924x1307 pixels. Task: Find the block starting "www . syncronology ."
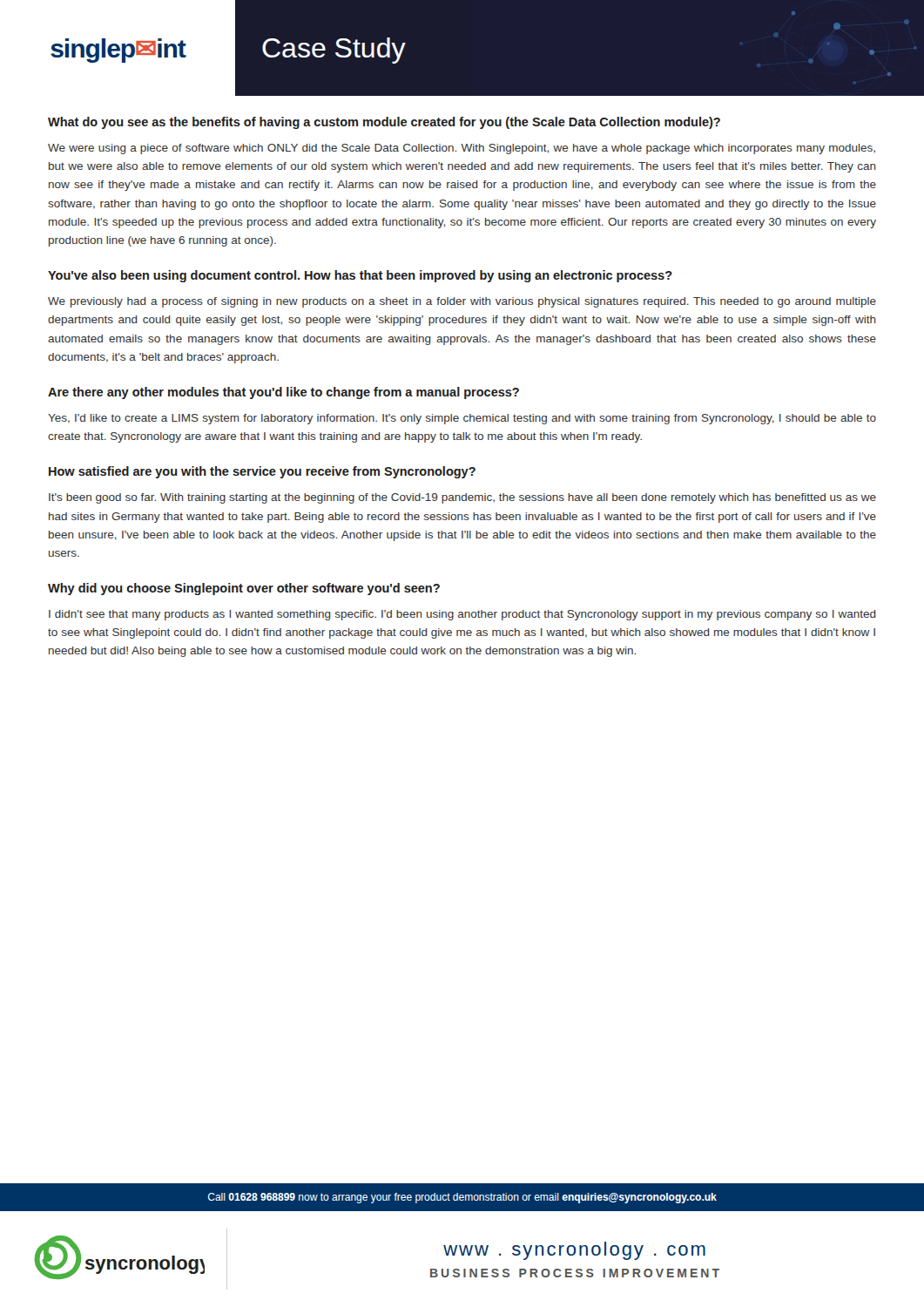click(576, 1249)
